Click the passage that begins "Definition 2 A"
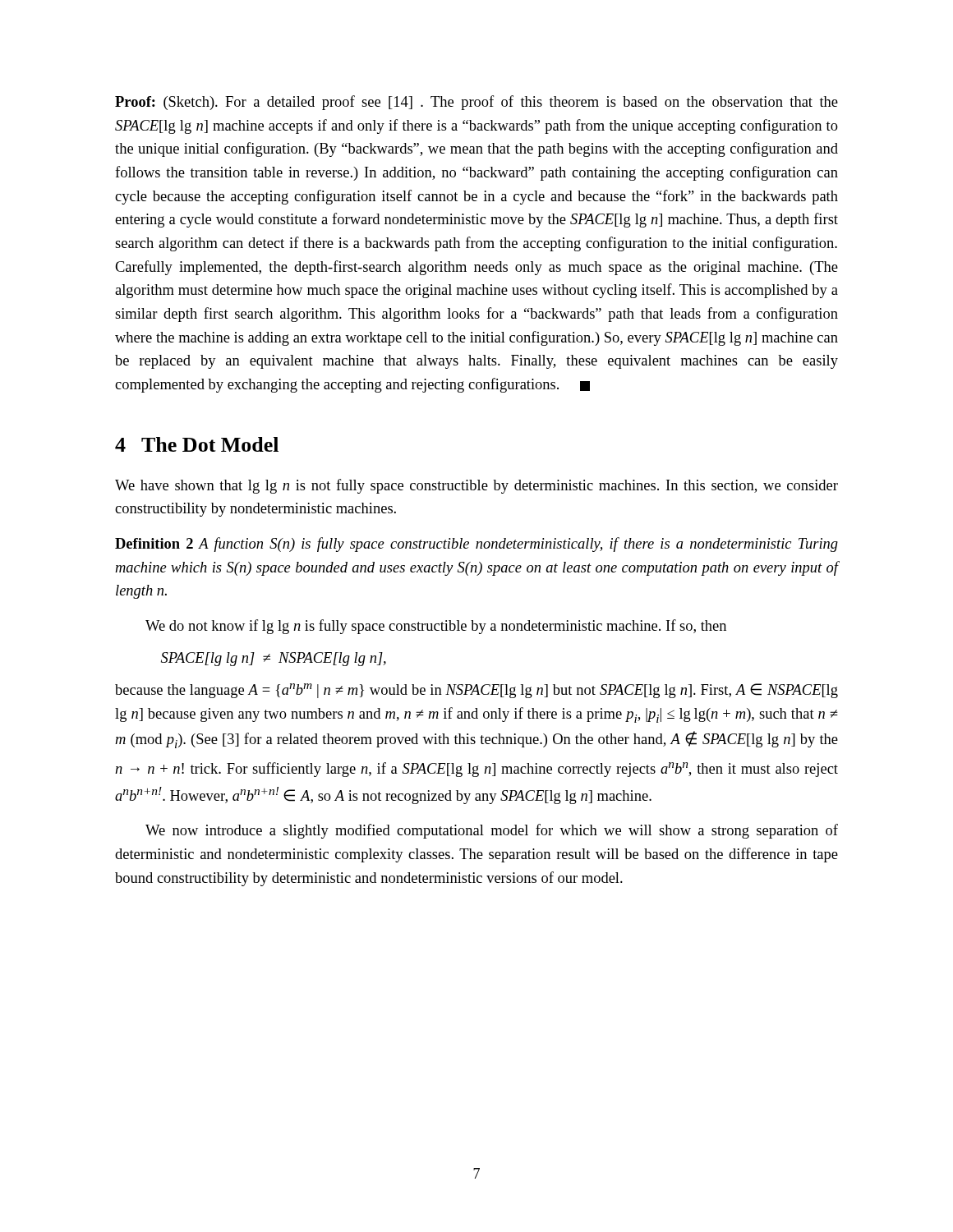This screenshot has height=1232, width=953. (476, 568)
